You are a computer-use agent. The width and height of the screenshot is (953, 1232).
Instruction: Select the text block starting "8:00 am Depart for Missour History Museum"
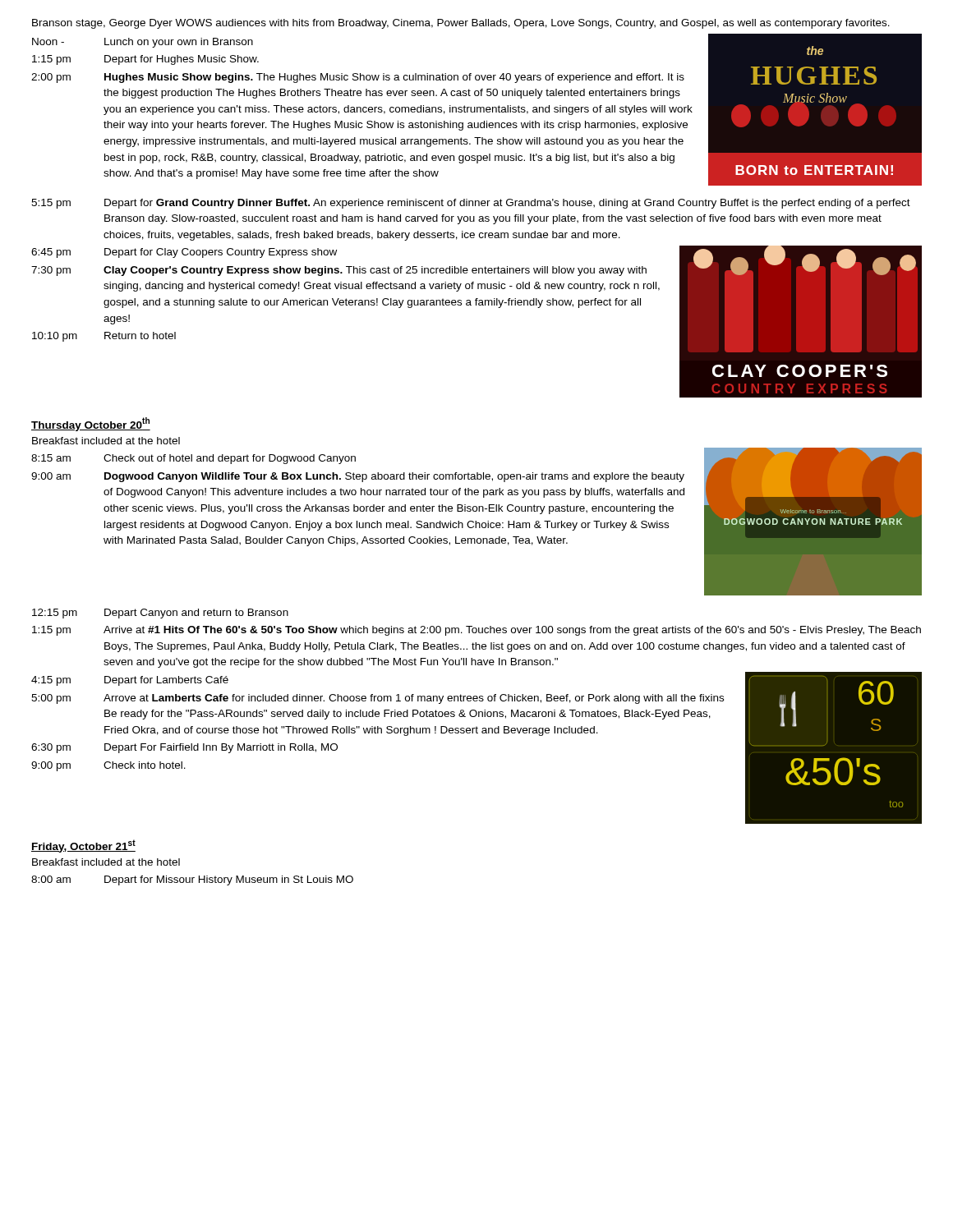pos(192,880)
